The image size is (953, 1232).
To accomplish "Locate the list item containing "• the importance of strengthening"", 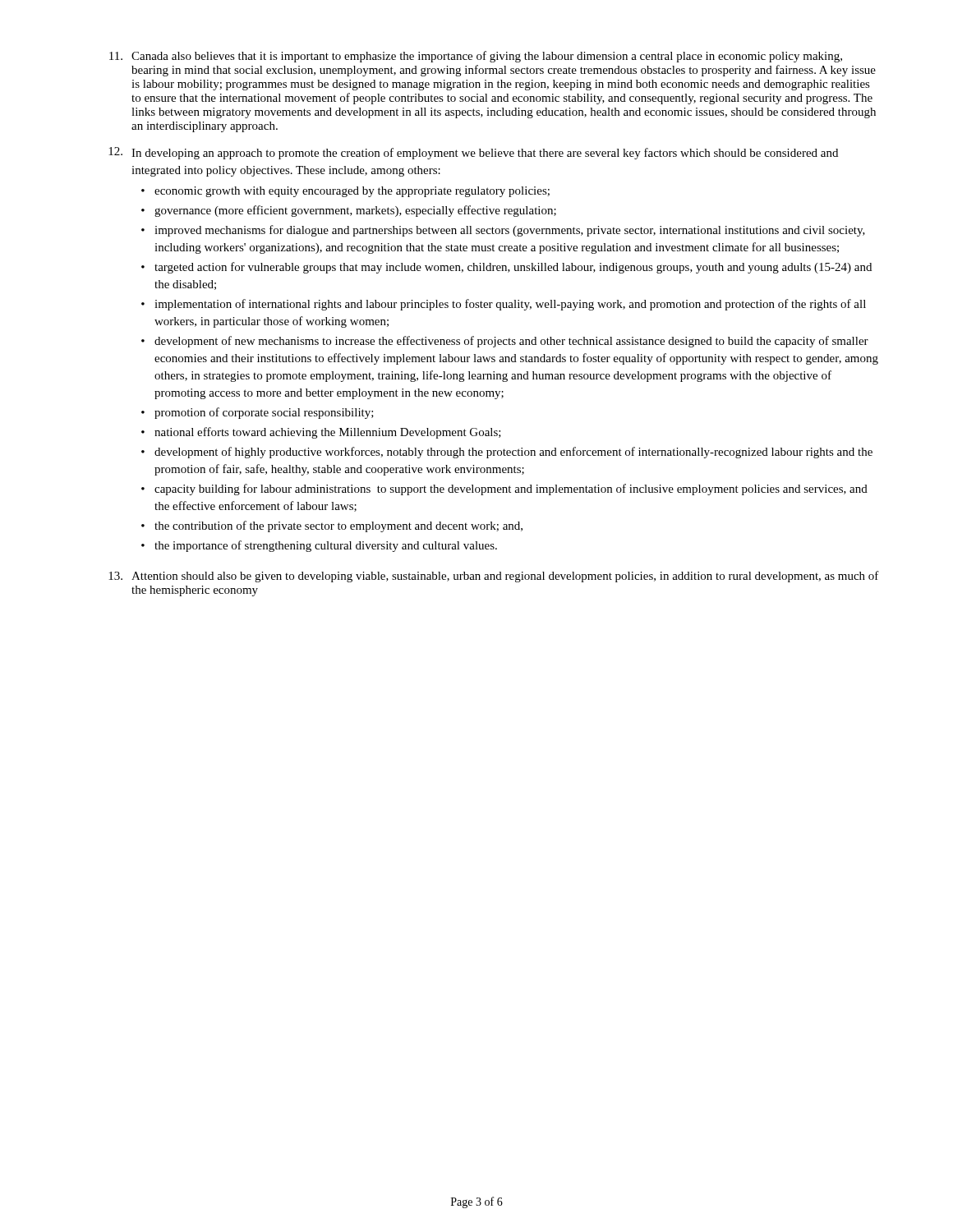I will 505,546.
